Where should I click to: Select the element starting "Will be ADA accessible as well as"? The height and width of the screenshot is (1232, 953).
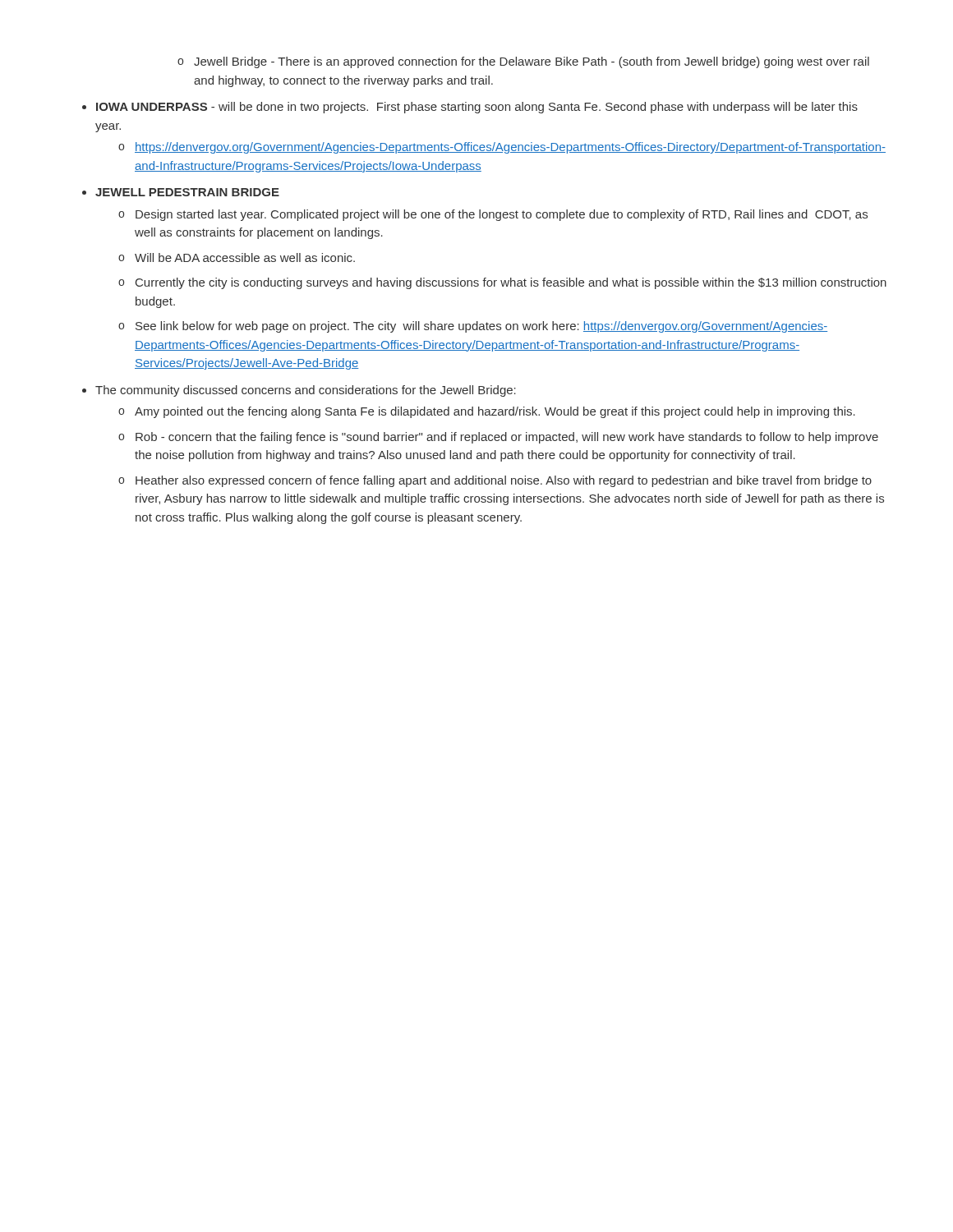245,257
